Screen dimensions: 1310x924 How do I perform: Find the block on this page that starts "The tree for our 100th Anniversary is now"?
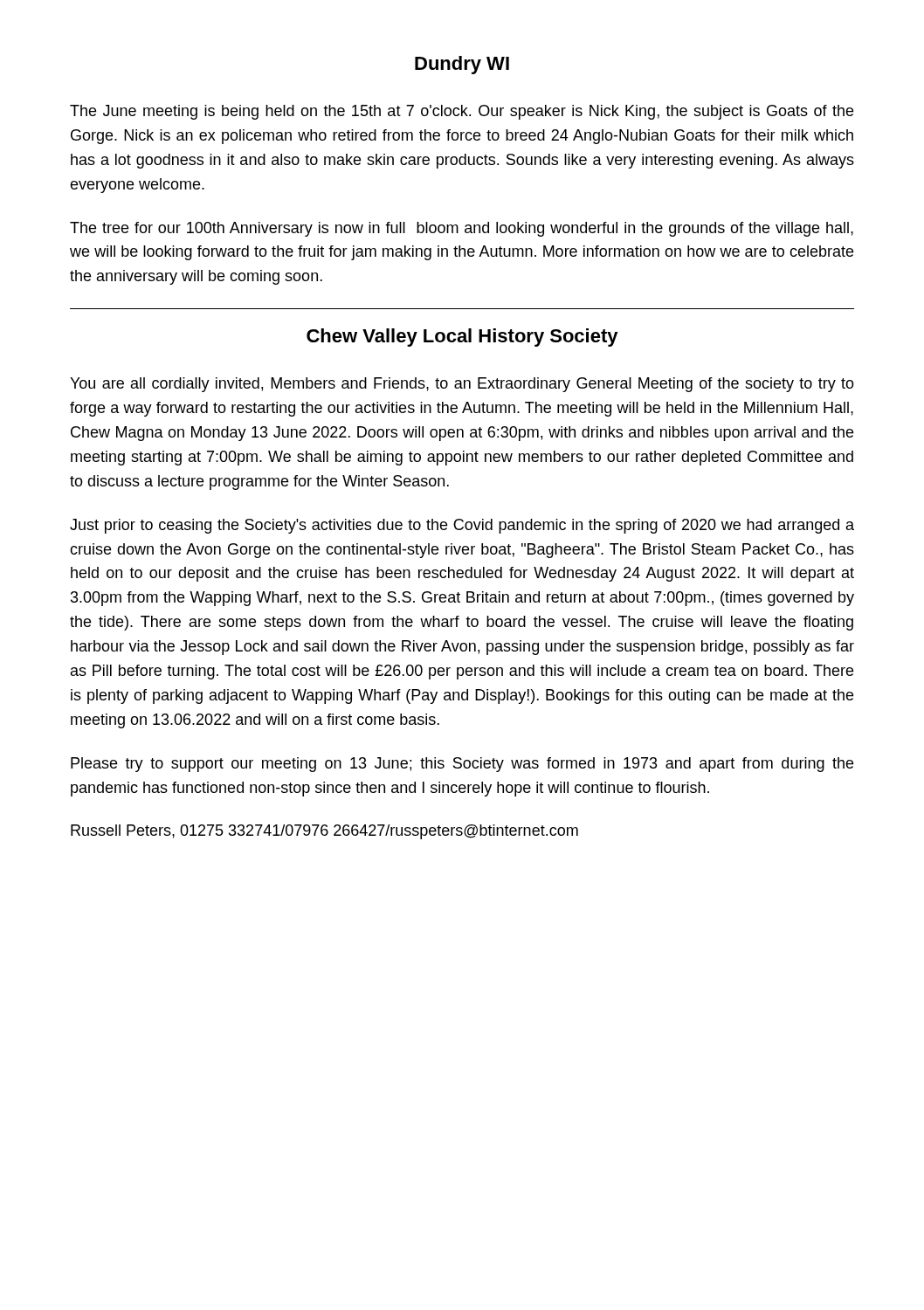pyautogui.click(x=462, y=252)
